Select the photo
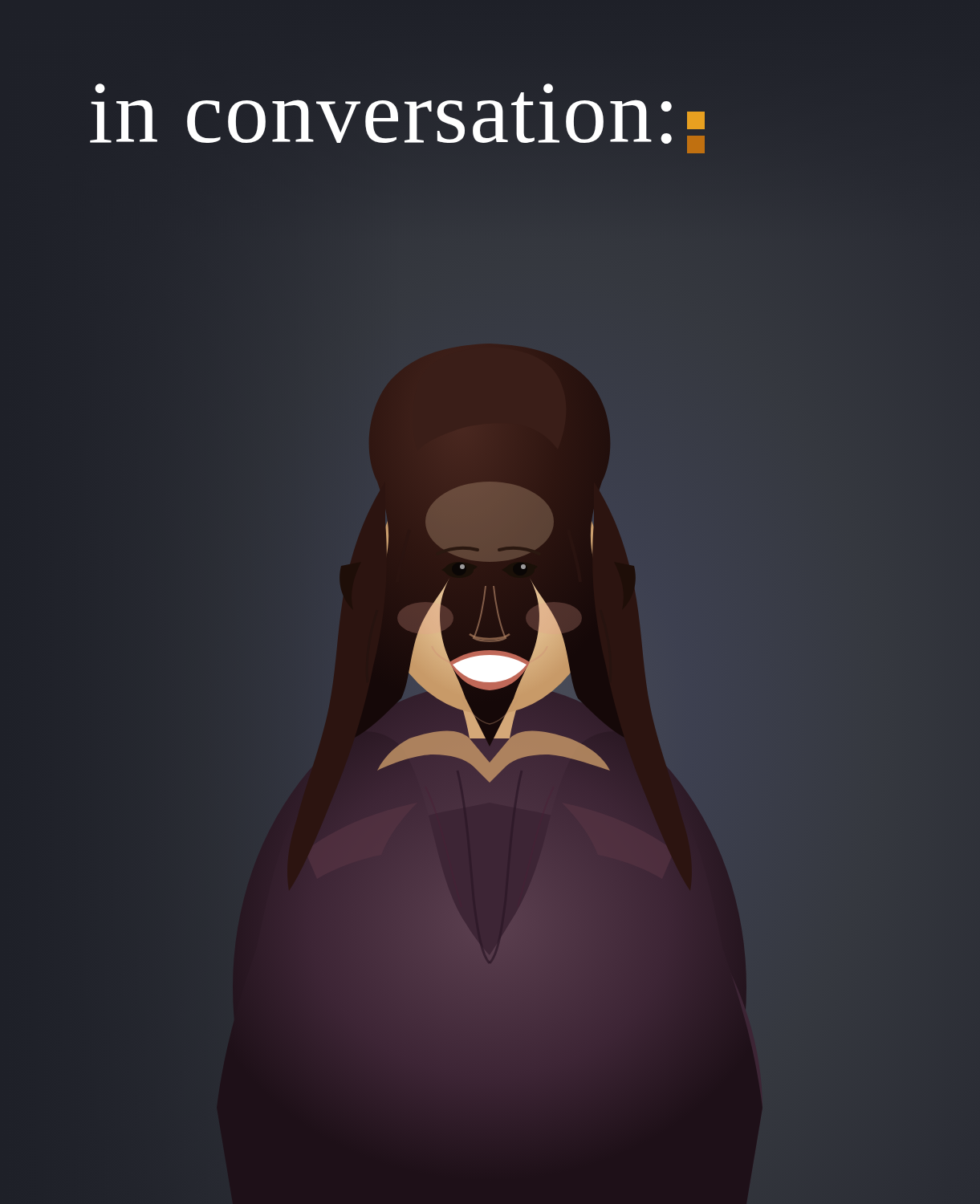The height and width of the screenshot is (1204, 980). tap(490, 714)
